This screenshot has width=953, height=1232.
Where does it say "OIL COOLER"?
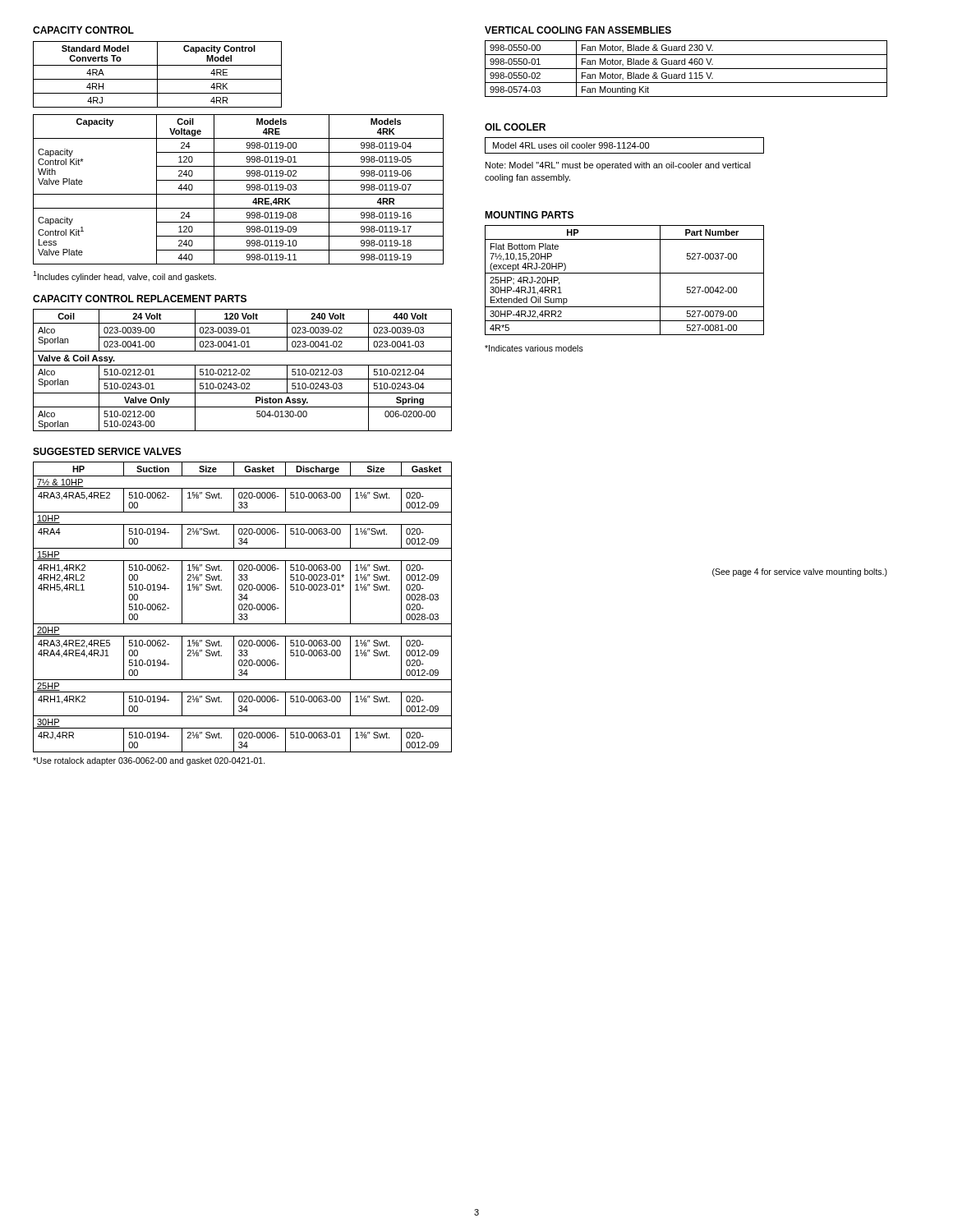515,127
